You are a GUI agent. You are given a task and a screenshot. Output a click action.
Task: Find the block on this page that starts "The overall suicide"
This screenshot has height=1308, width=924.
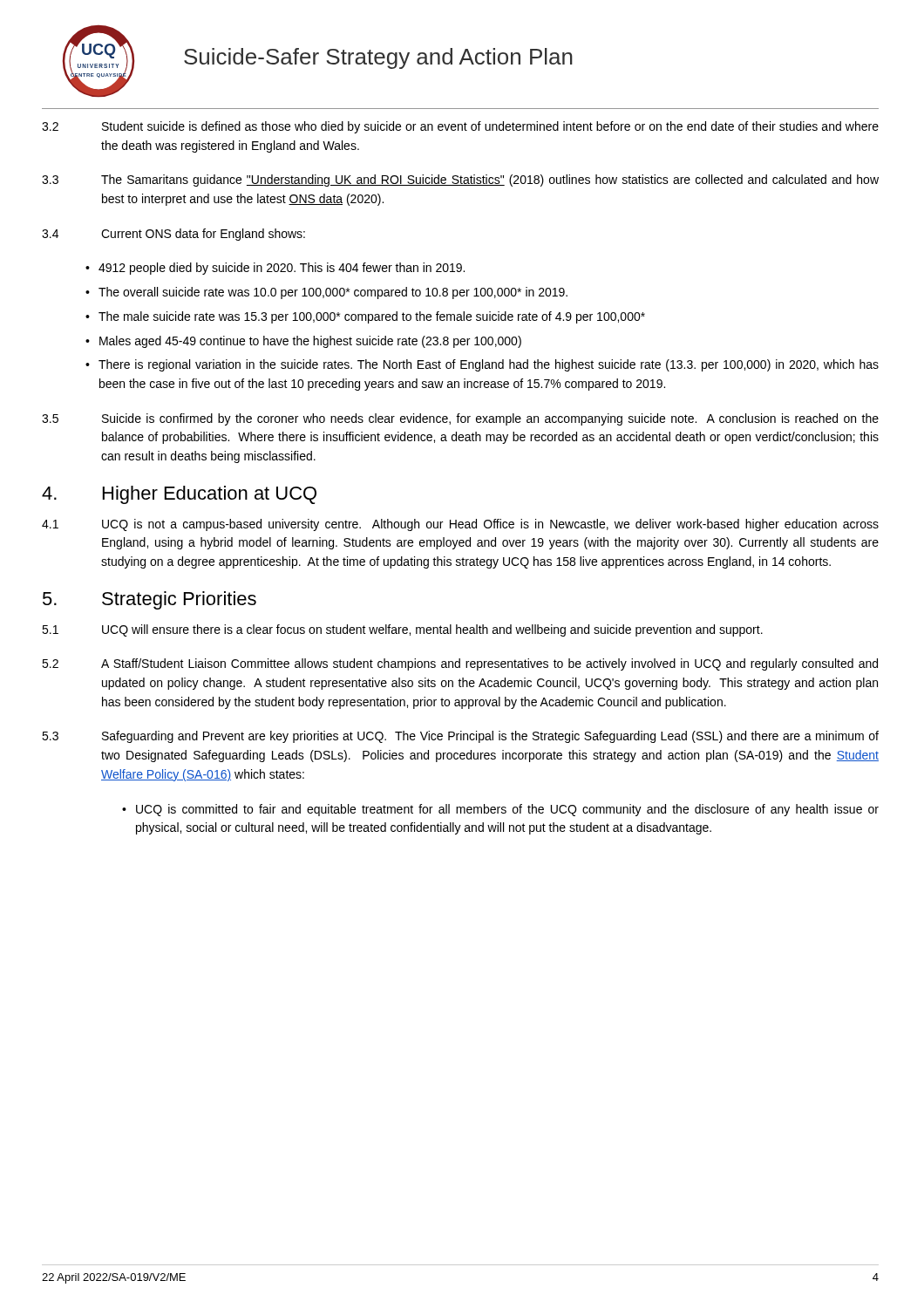point(333,292)
